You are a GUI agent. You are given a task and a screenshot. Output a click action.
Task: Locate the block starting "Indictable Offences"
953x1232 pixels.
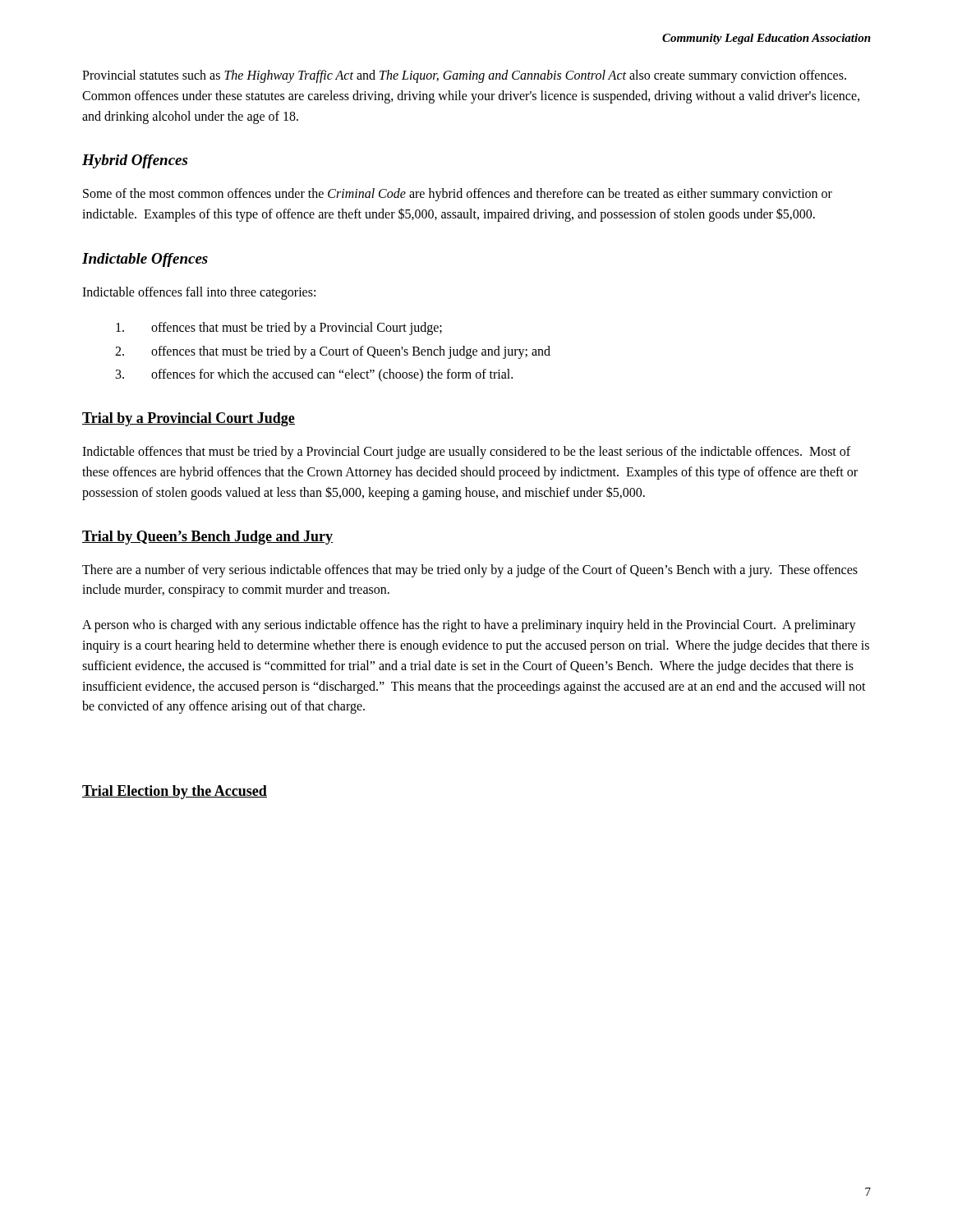tap(145, 258)
